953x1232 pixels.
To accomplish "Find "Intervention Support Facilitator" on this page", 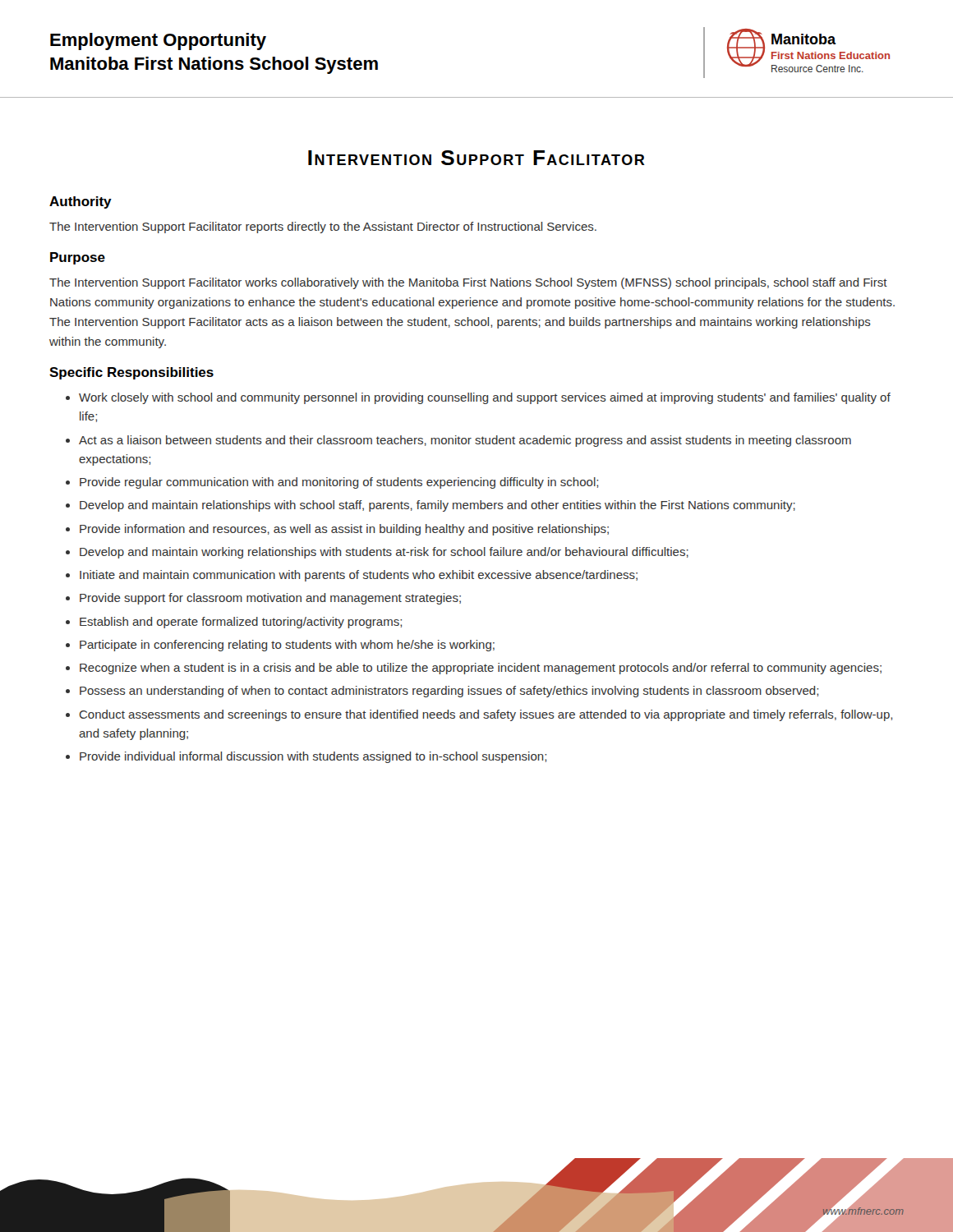I will coord(476,158).
